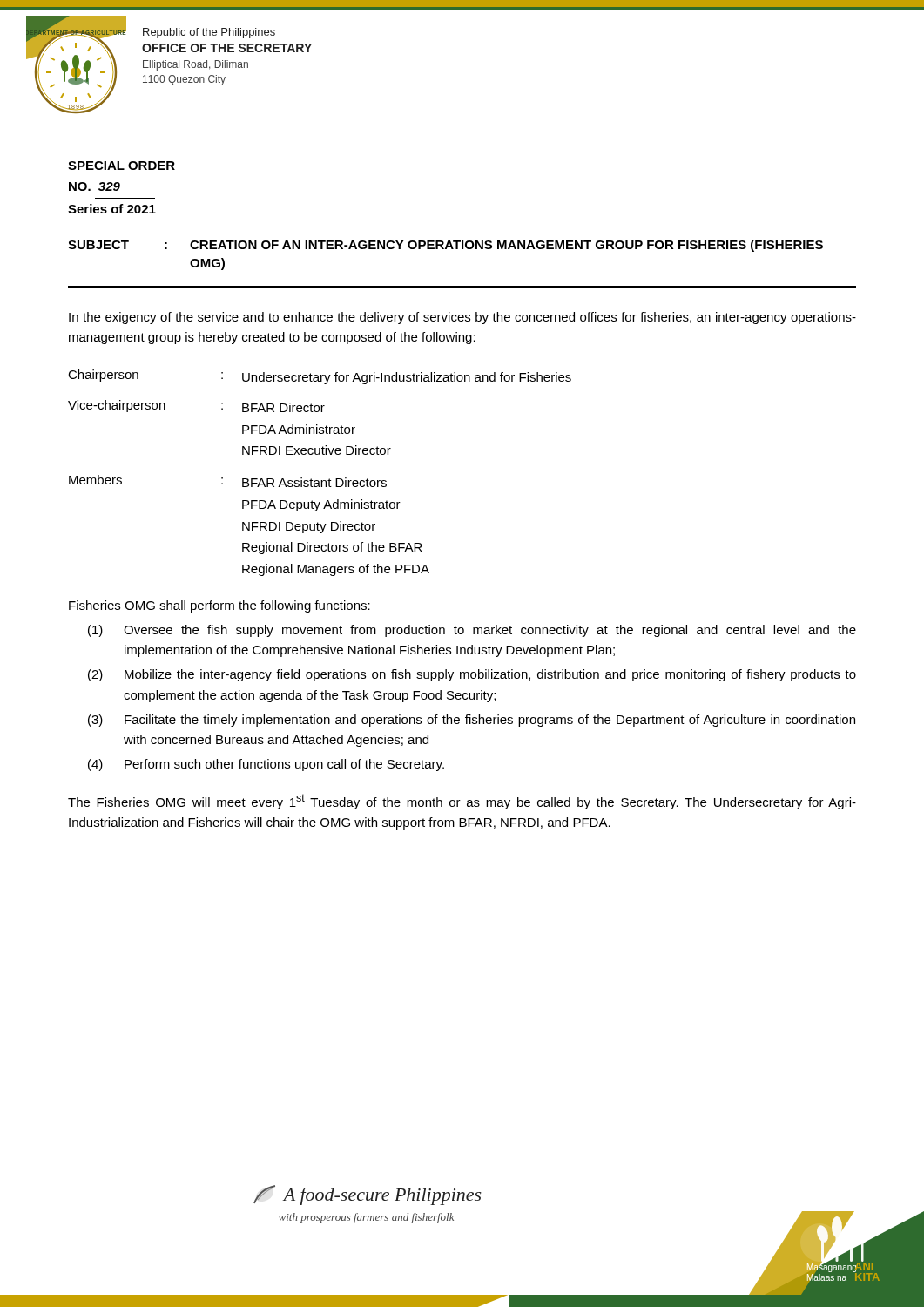Locate the list item that reads "(3) Facilitate the timely implementation and"

[462, 729]
